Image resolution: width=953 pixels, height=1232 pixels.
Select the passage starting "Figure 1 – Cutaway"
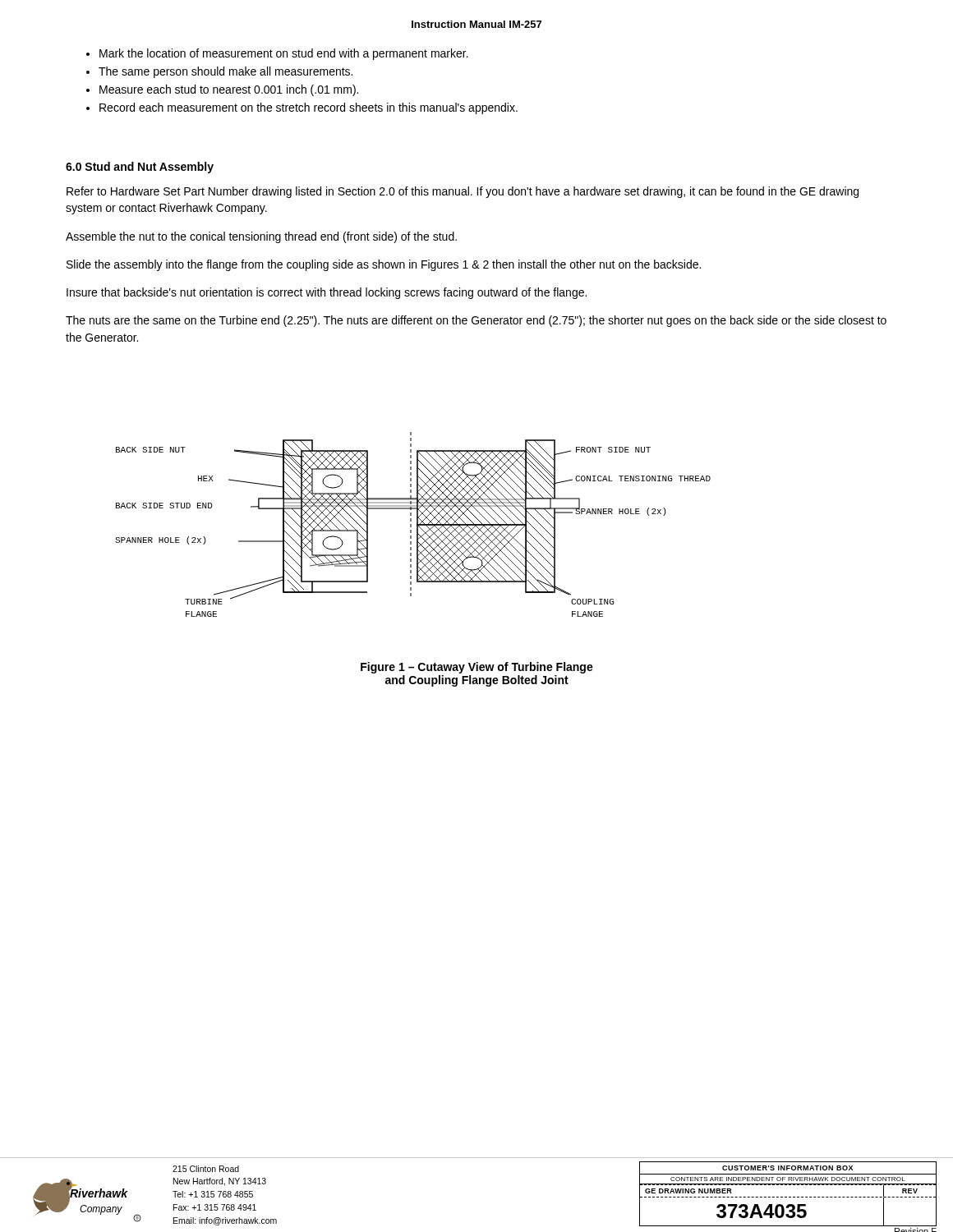coord(476,674)
